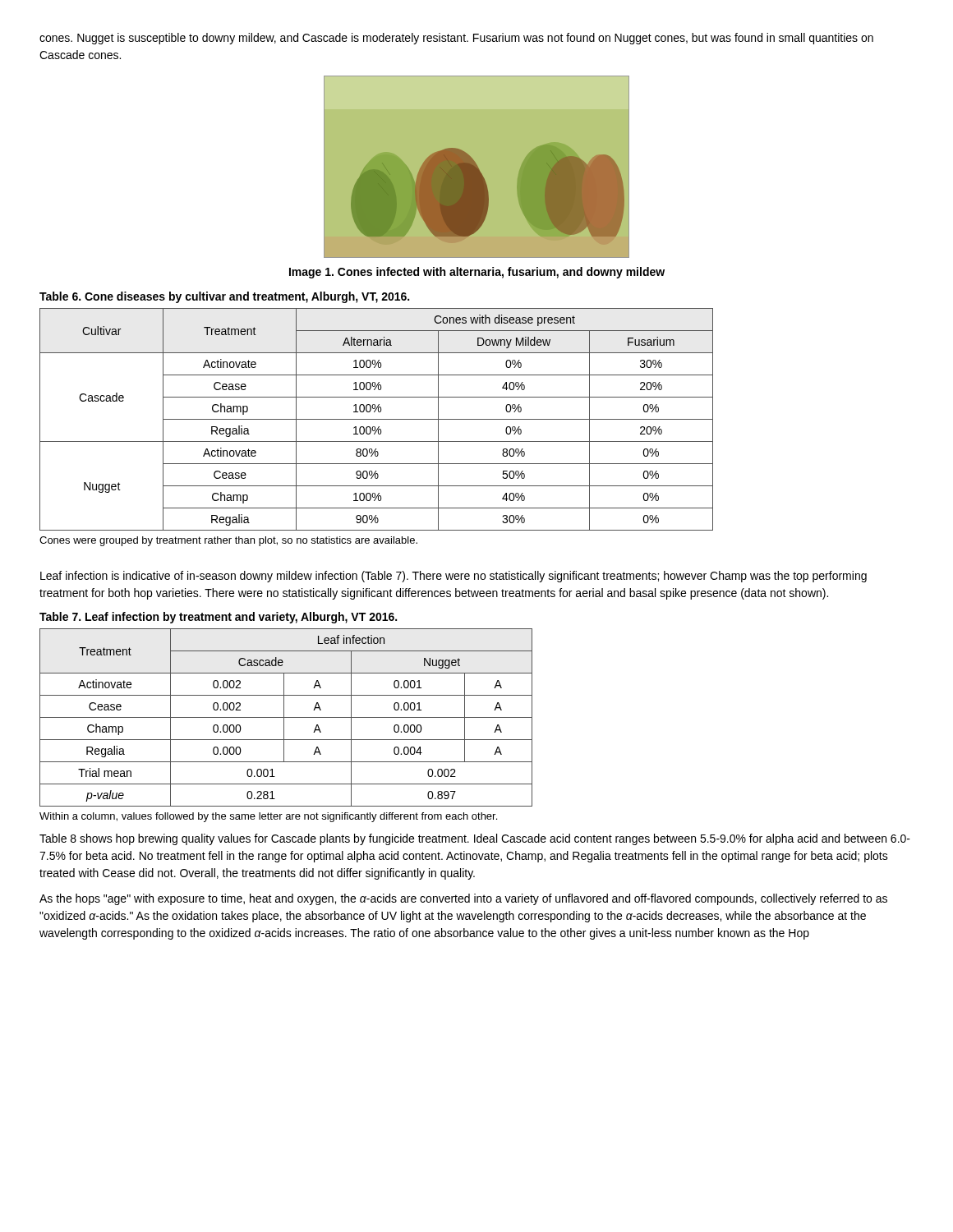Locate the block of text that opens with "Leaf infection is indicative of in-season"
The image size is (953, 1232).
coord(453,584)
